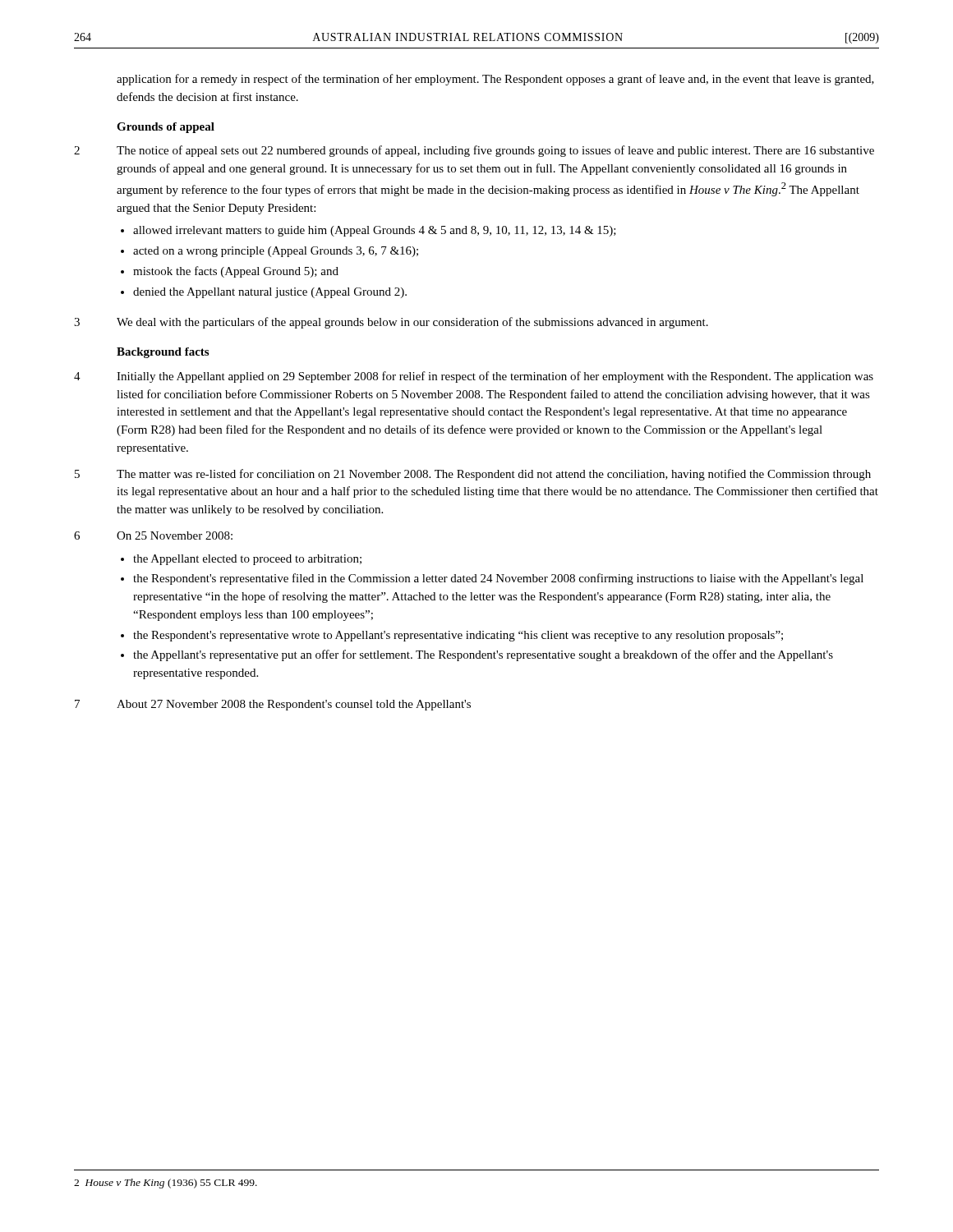953x1232 pixels.
Task: Click on the block starting "the Appellant elected to proceed to"
Action: (248, 558)
